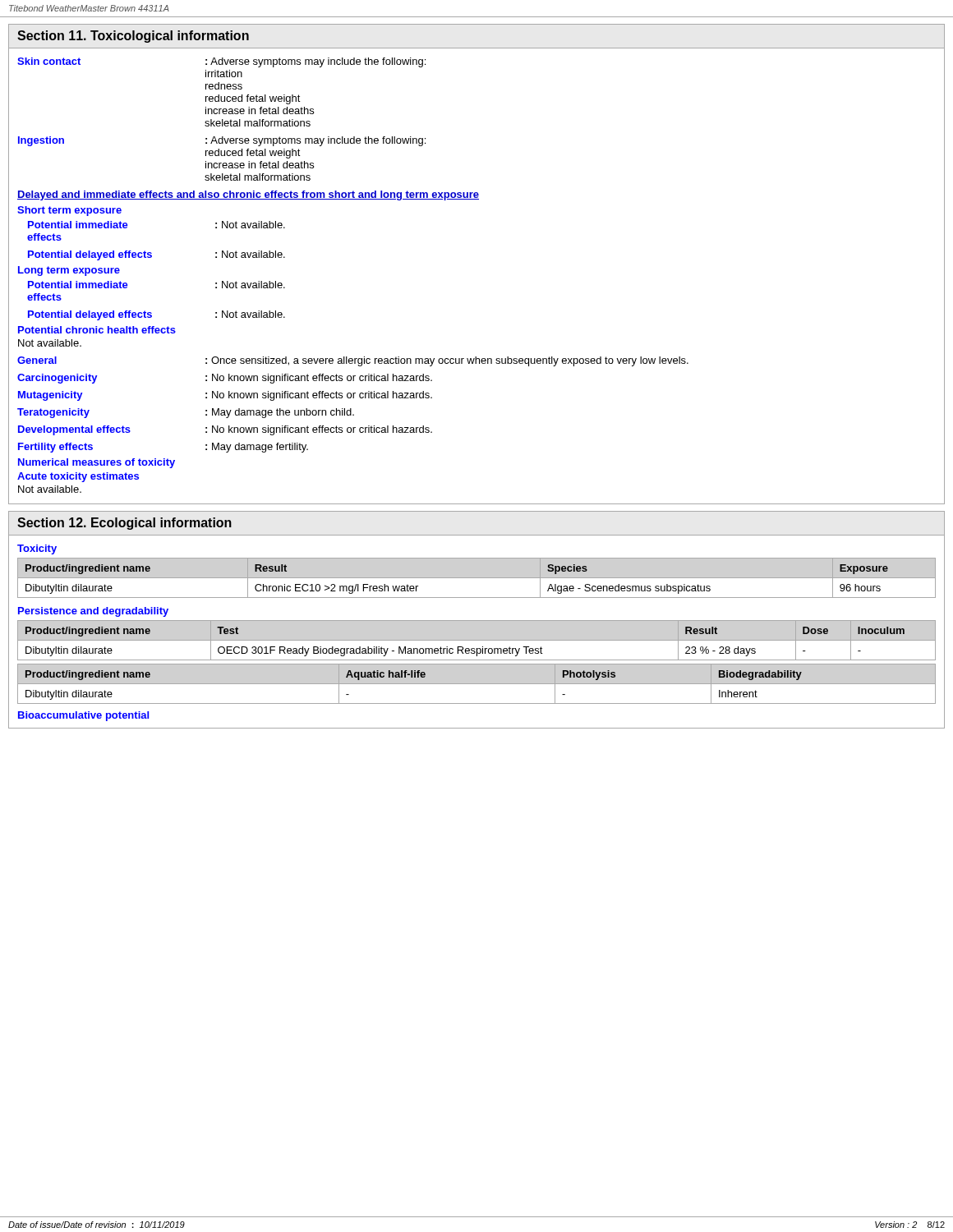Locate the block of text that opens with "Skin contact : Adverse"
The width and height of the screenshot is (953, 1232).
click(221, 62)
